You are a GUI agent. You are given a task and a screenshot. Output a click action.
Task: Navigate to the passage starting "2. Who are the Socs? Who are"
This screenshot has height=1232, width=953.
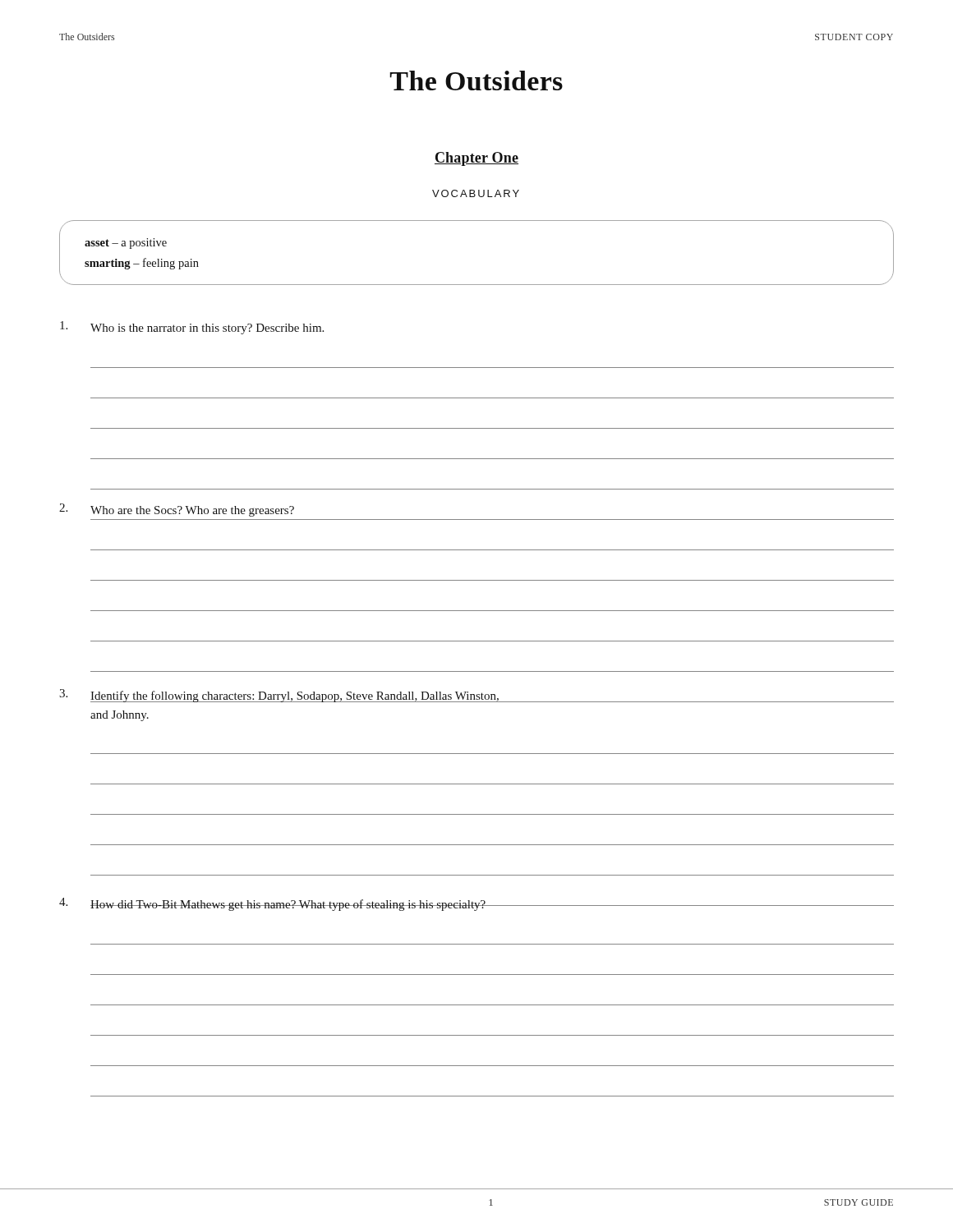pyautogui.click(x=476, y=601)
